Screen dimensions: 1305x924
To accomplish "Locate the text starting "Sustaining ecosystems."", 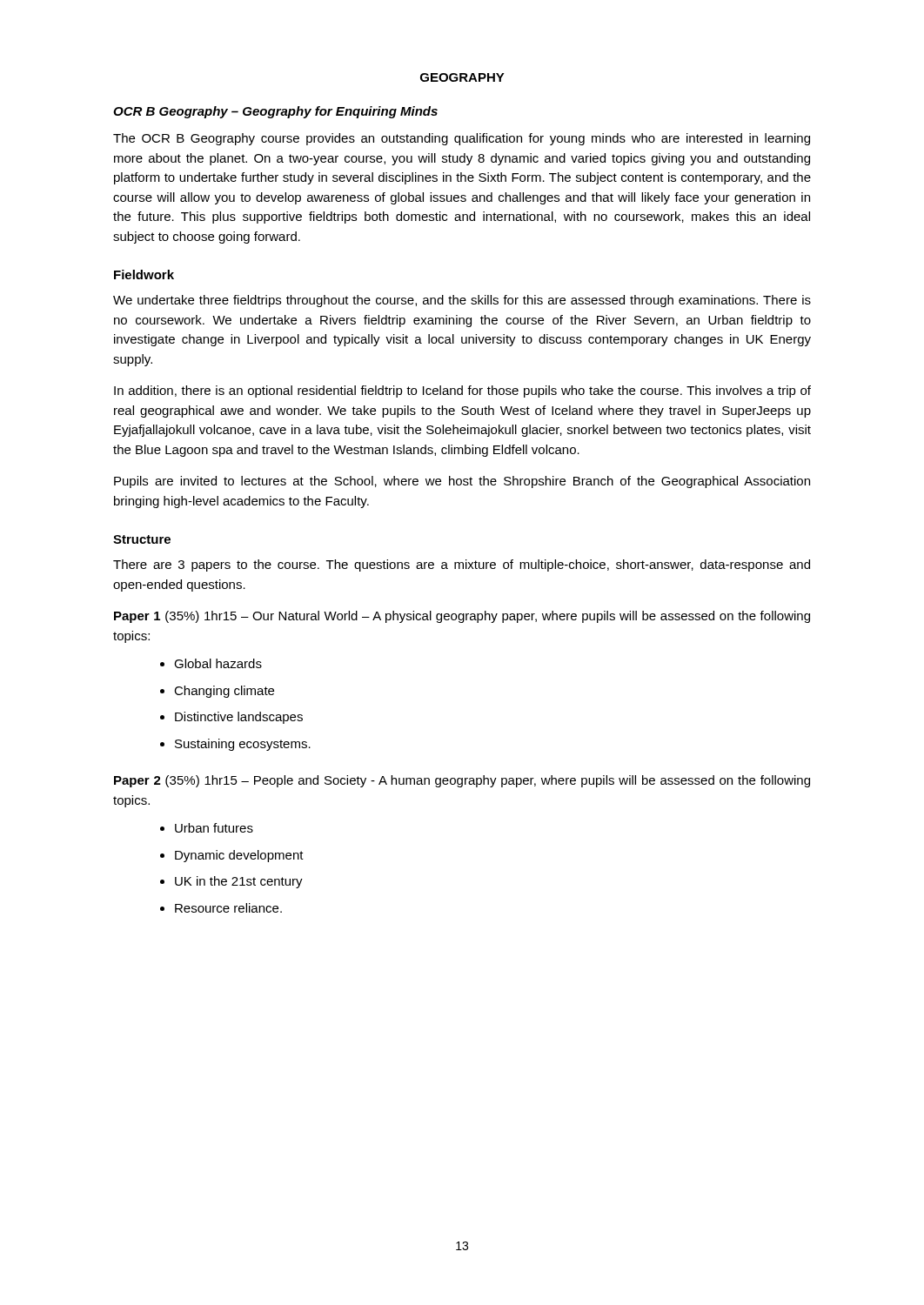I will pos(235,745).
